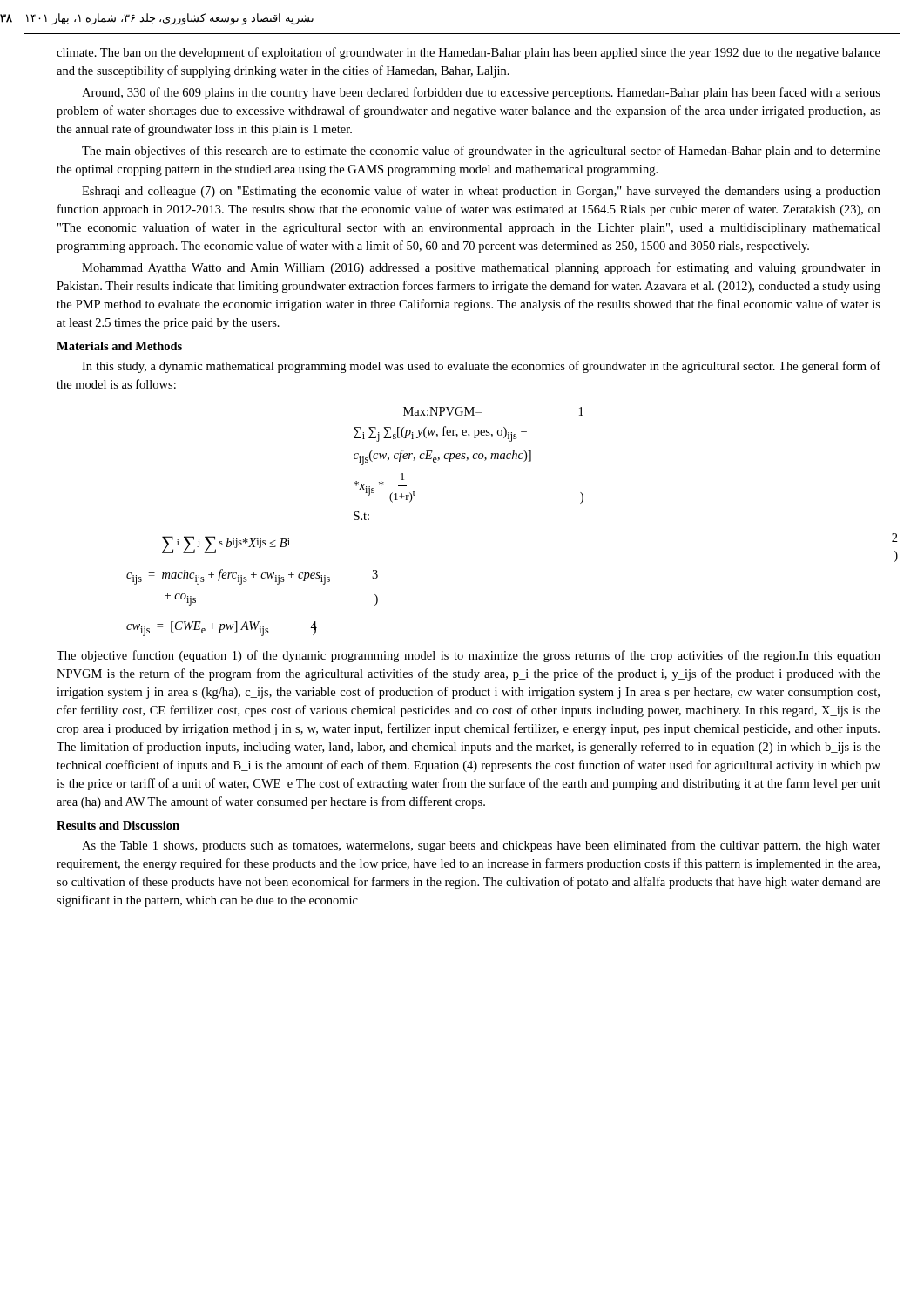Image resolution: width=924 pixels, height=1307 pixels.
Task: Point to the formula beginning "cijs = machcijs"
Action: (x=252, y=587)
